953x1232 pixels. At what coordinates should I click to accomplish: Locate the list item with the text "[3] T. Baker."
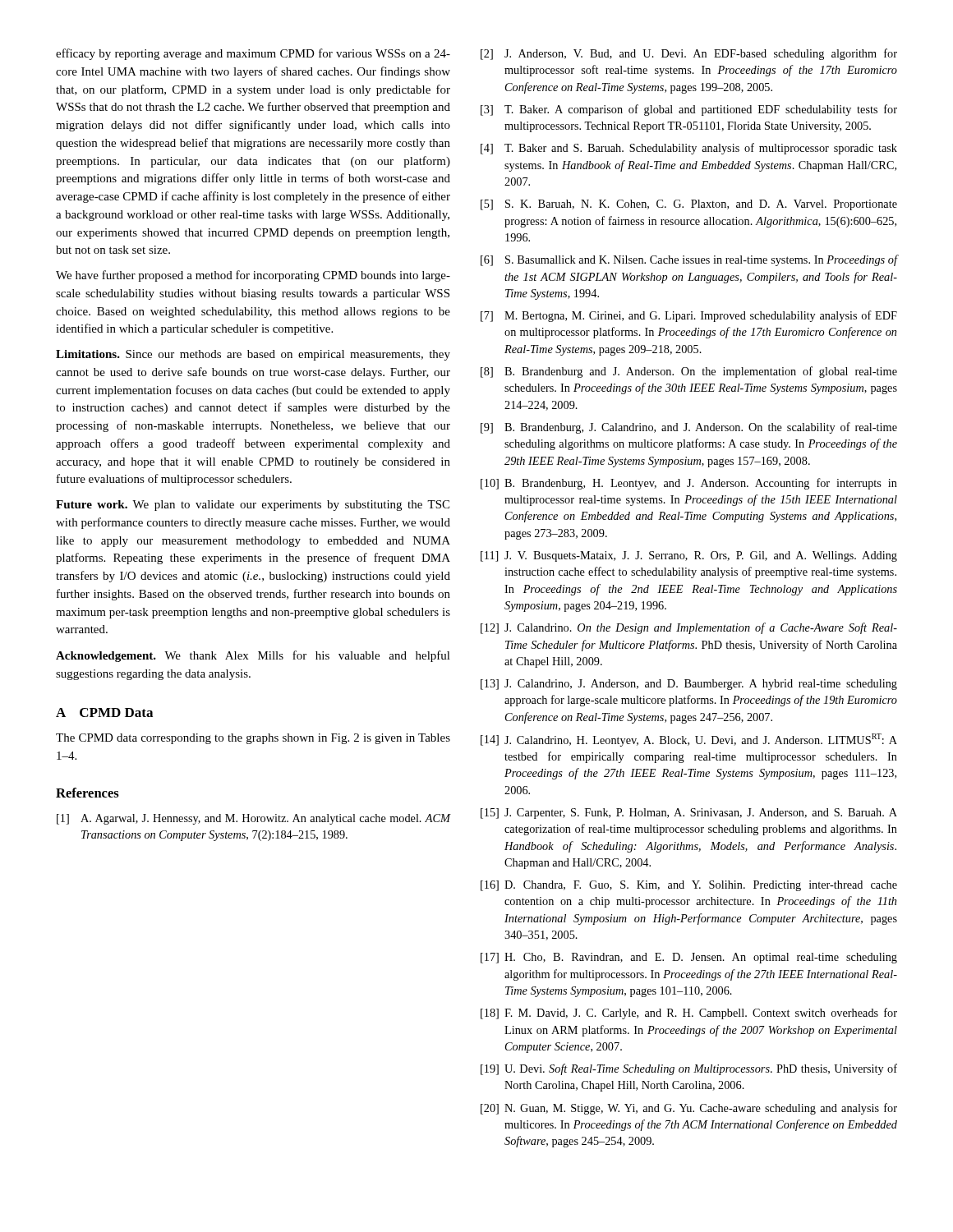click(688, 118)
